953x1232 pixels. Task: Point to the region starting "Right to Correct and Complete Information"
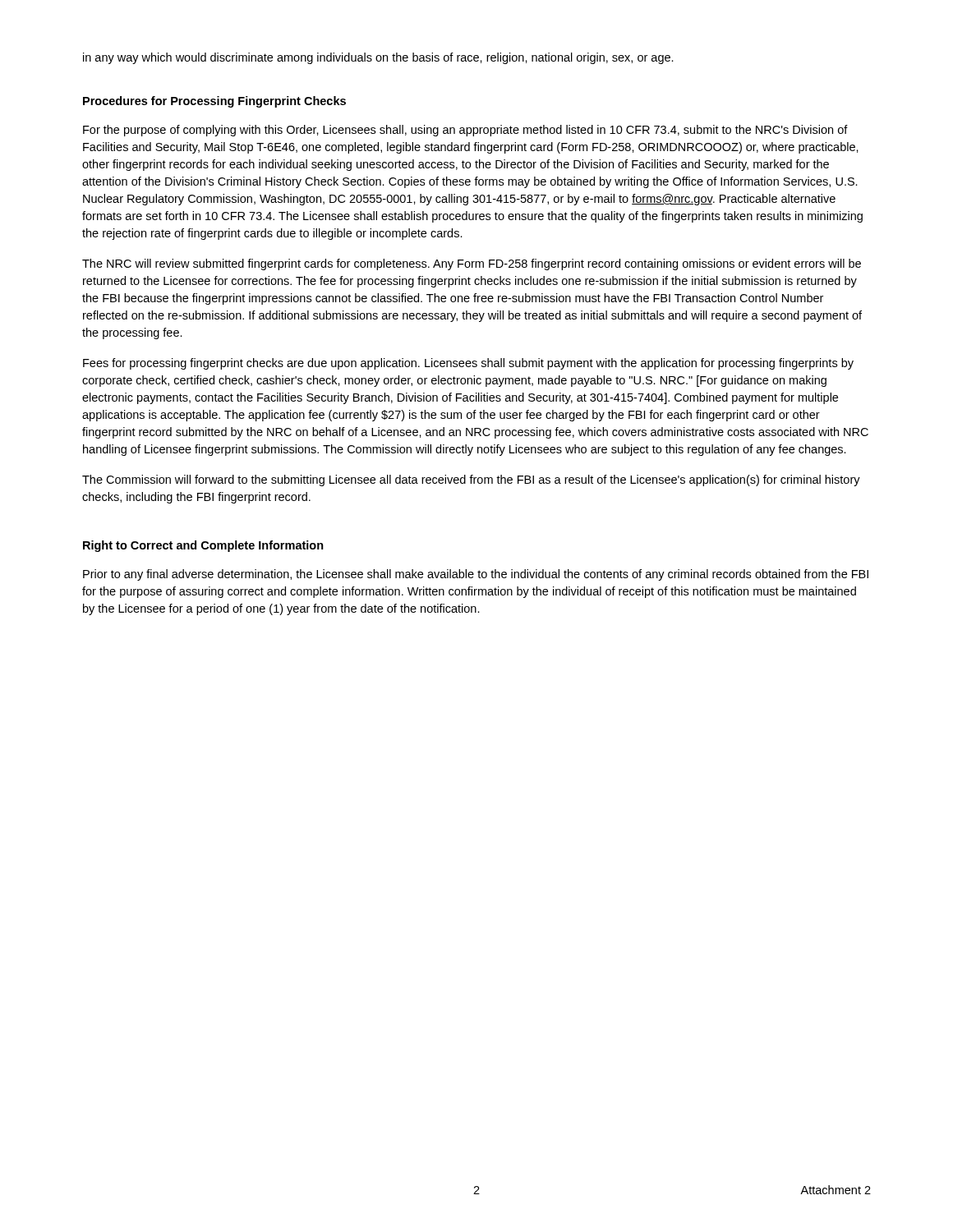(x=203, y=546)
